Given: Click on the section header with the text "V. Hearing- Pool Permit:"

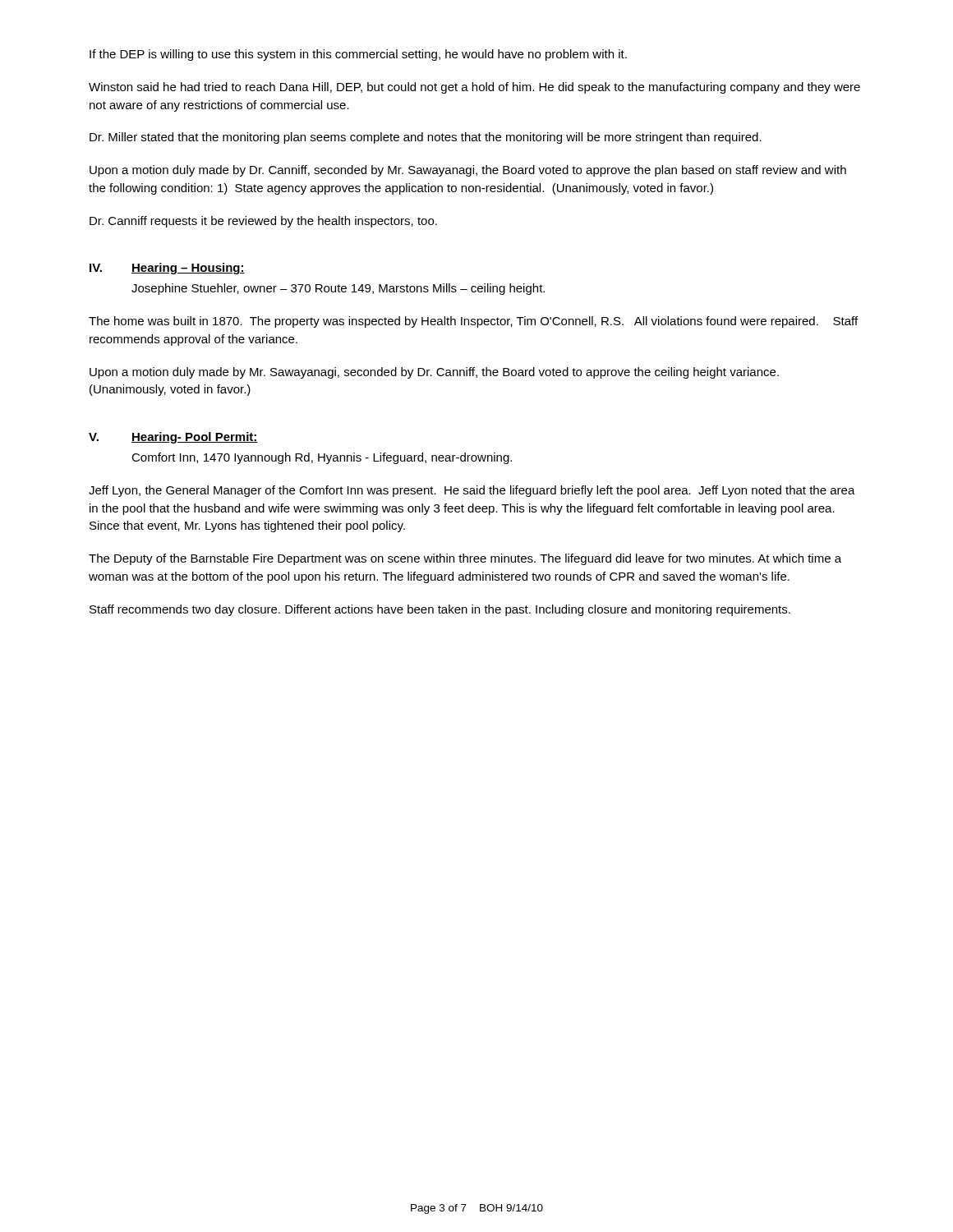Looking at the screenshot, I should coord(173,437).
